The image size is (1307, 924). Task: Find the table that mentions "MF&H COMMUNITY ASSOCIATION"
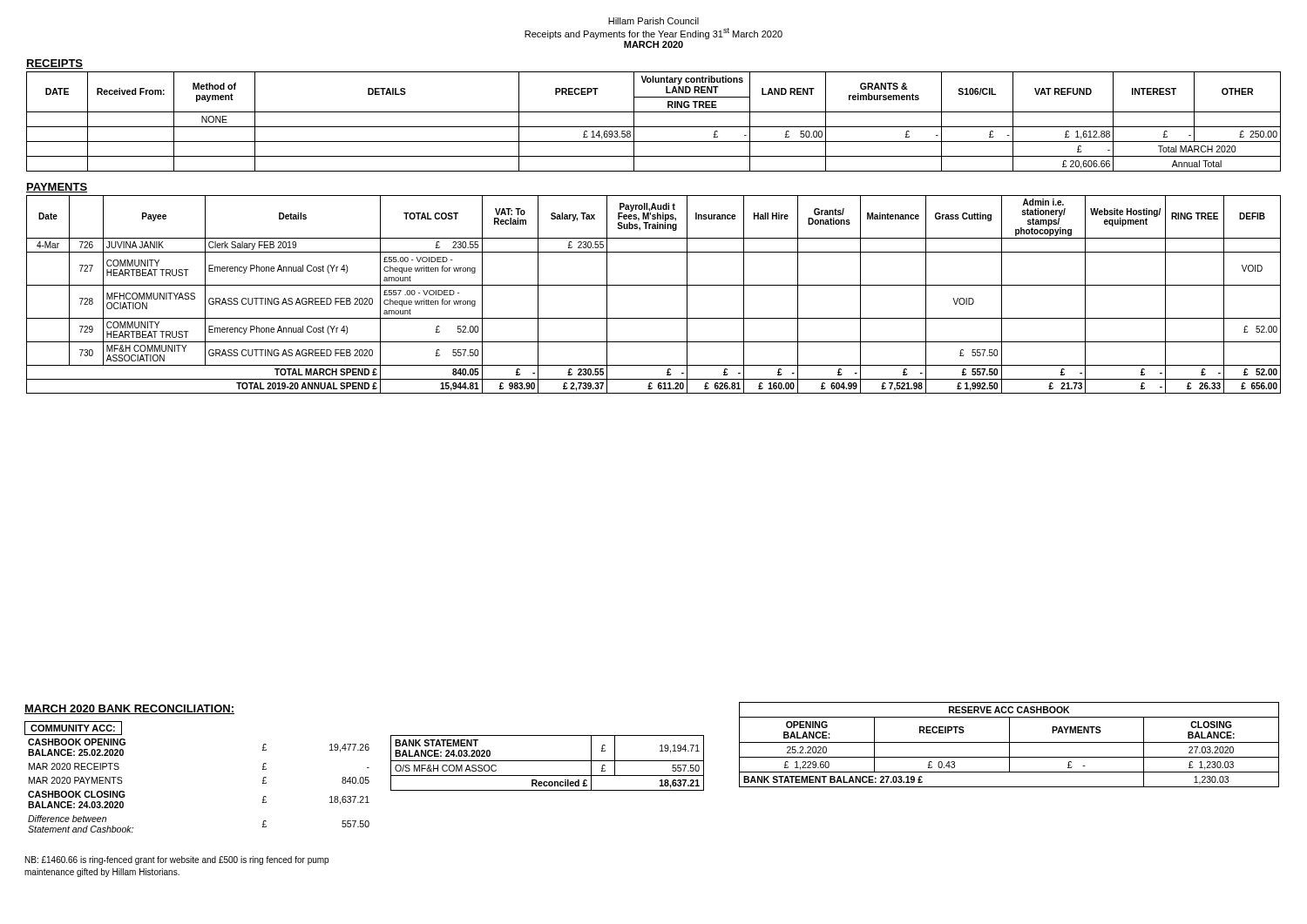tap(654, 294)
